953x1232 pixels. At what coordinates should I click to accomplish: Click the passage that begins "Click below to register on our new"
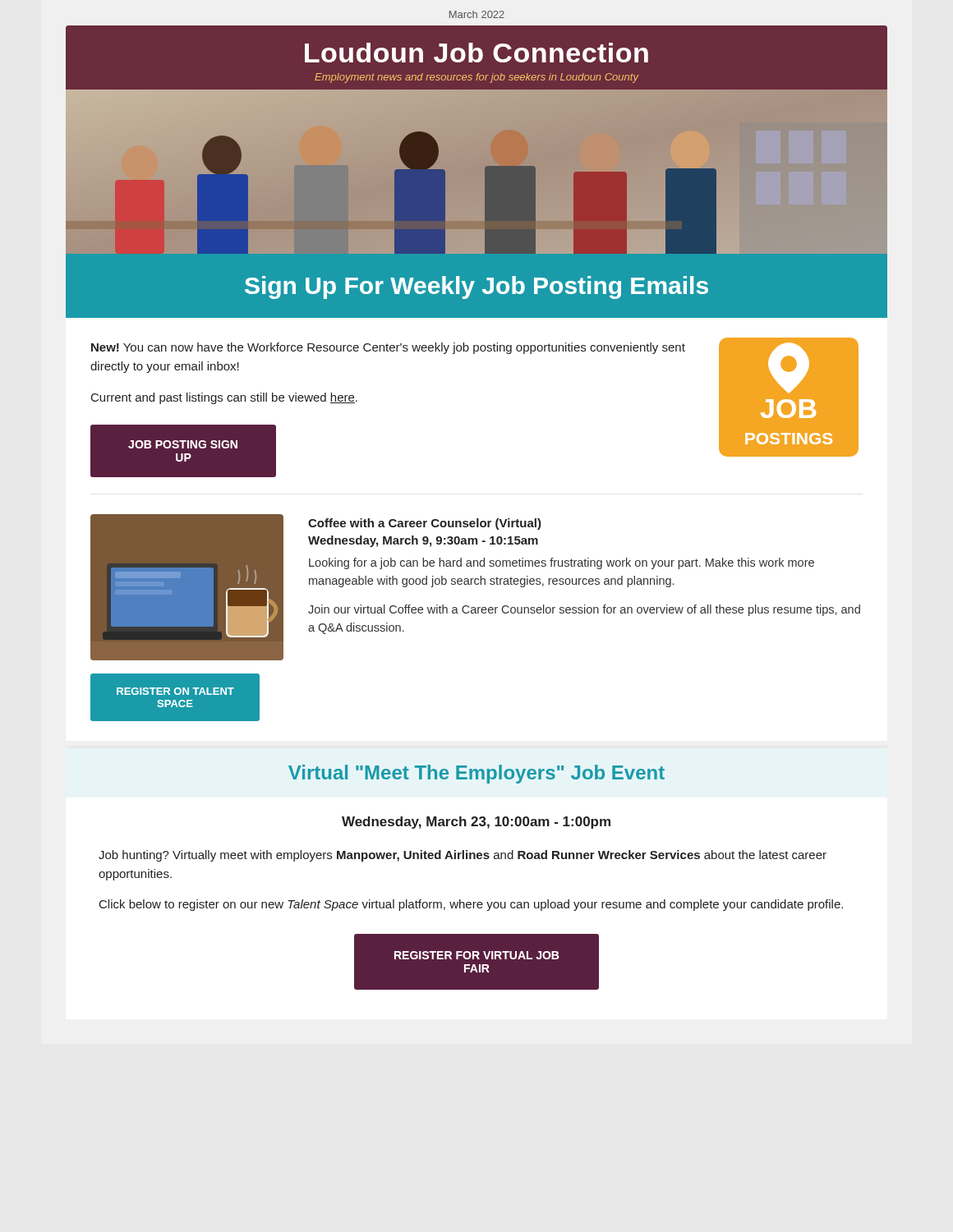[x=471, y=904]
